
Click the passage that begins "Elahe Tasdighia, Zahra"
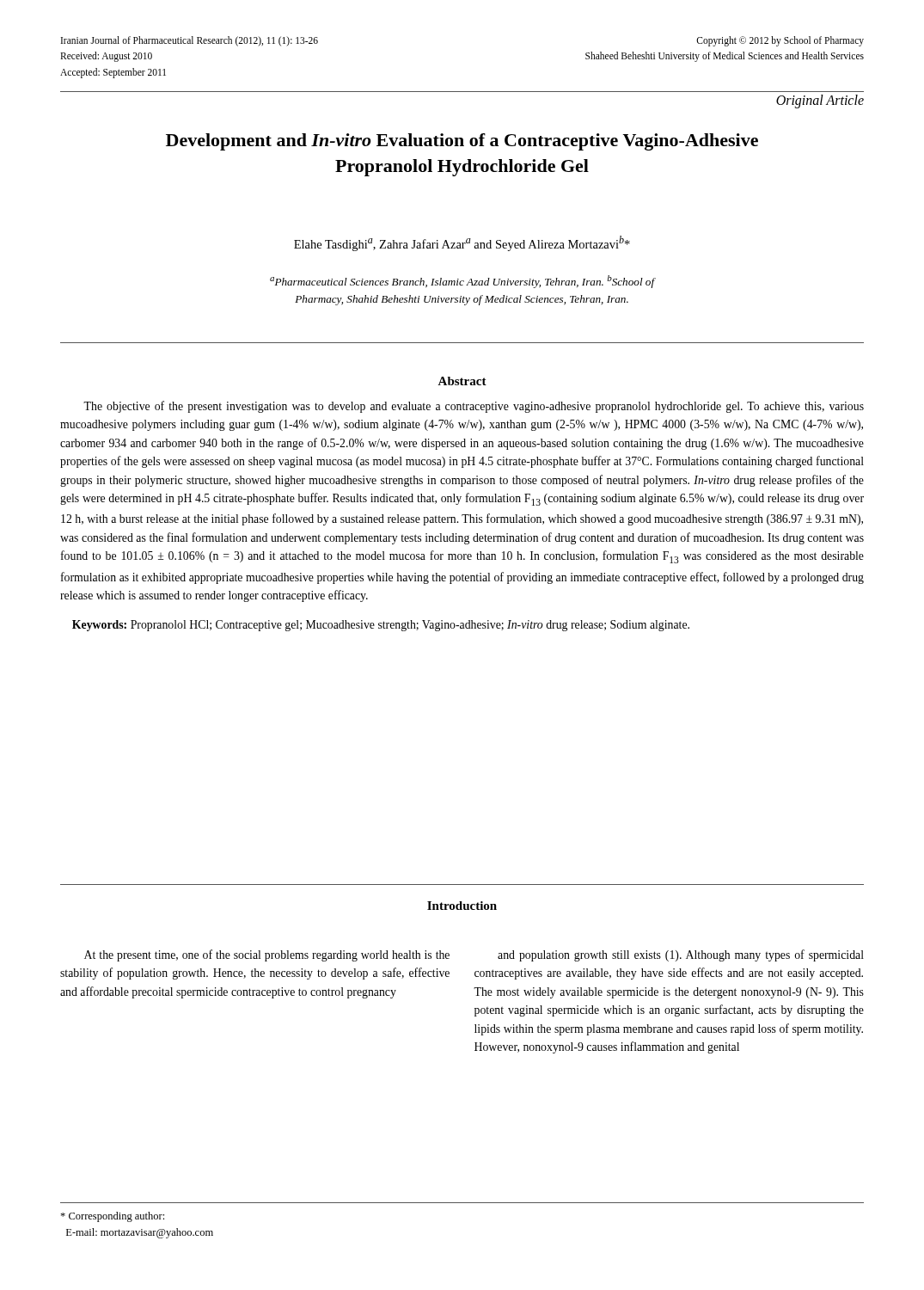click(462, 242)
